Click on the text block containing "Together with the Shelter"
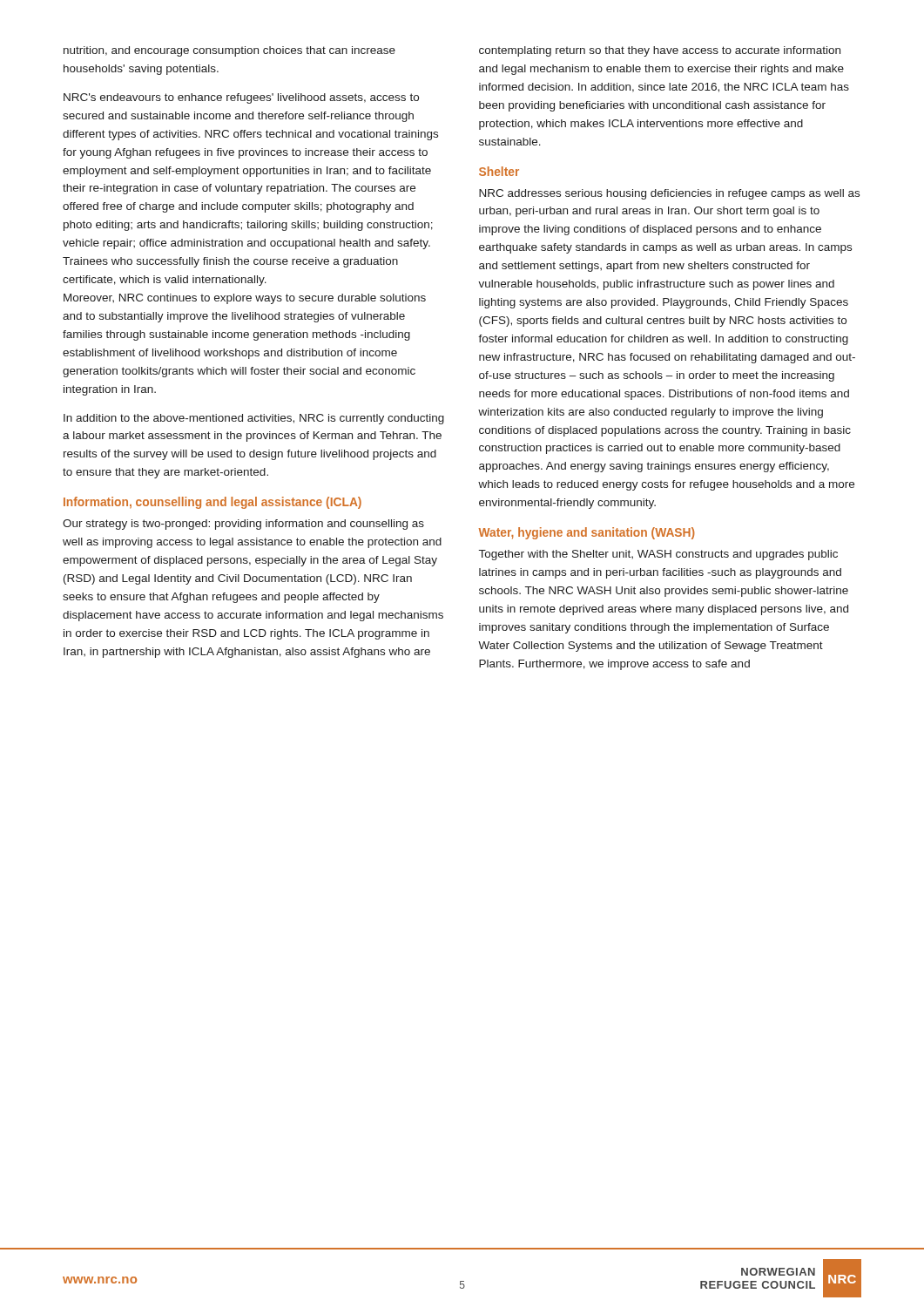The image size is (924, 1307). click(x=670, y=609)
